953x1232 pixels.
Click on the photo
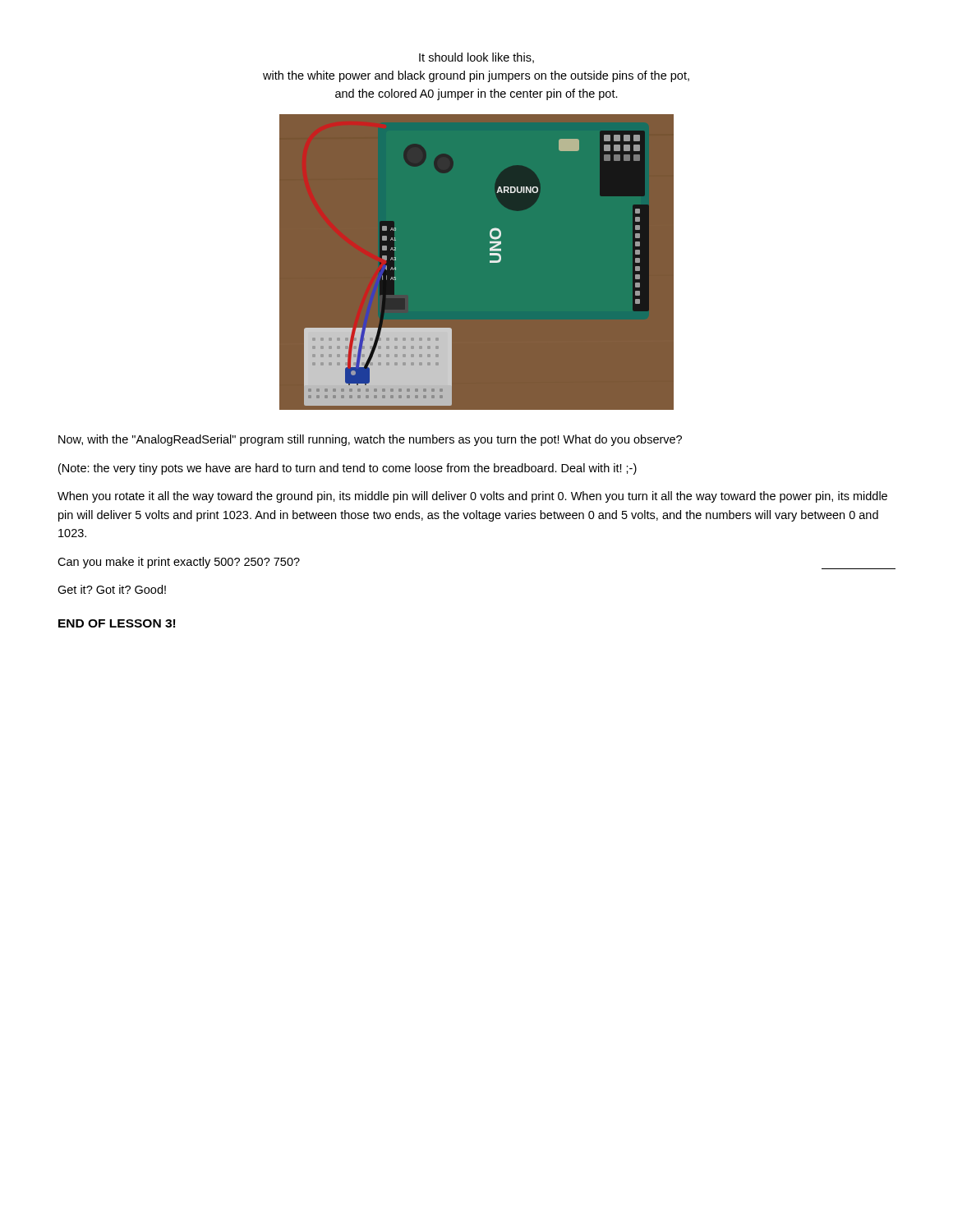pyautogui.click(x=476, y=263)
